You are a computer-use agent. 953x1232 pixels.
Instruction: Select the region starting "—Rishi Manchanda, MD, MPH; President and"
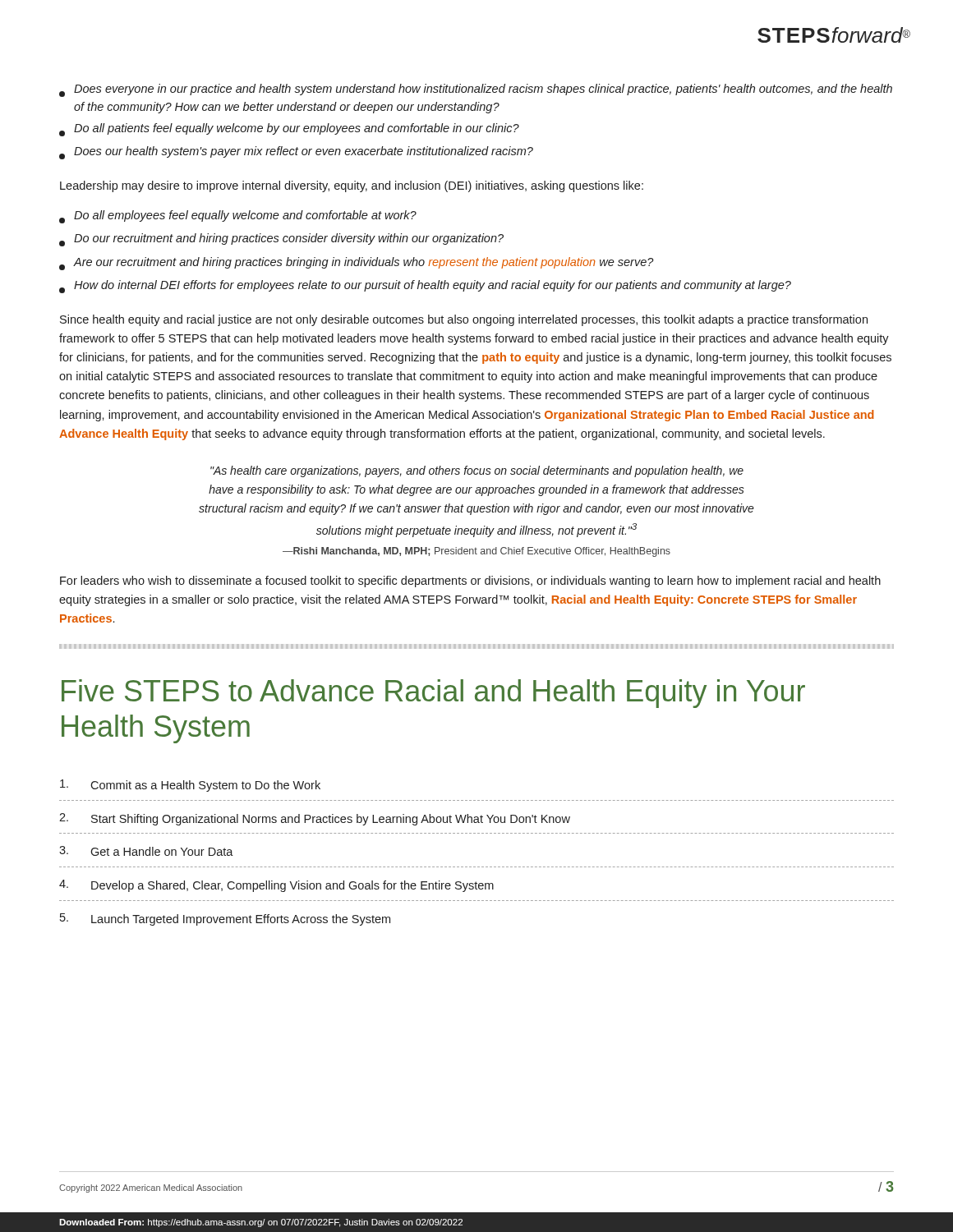[476, 551]
